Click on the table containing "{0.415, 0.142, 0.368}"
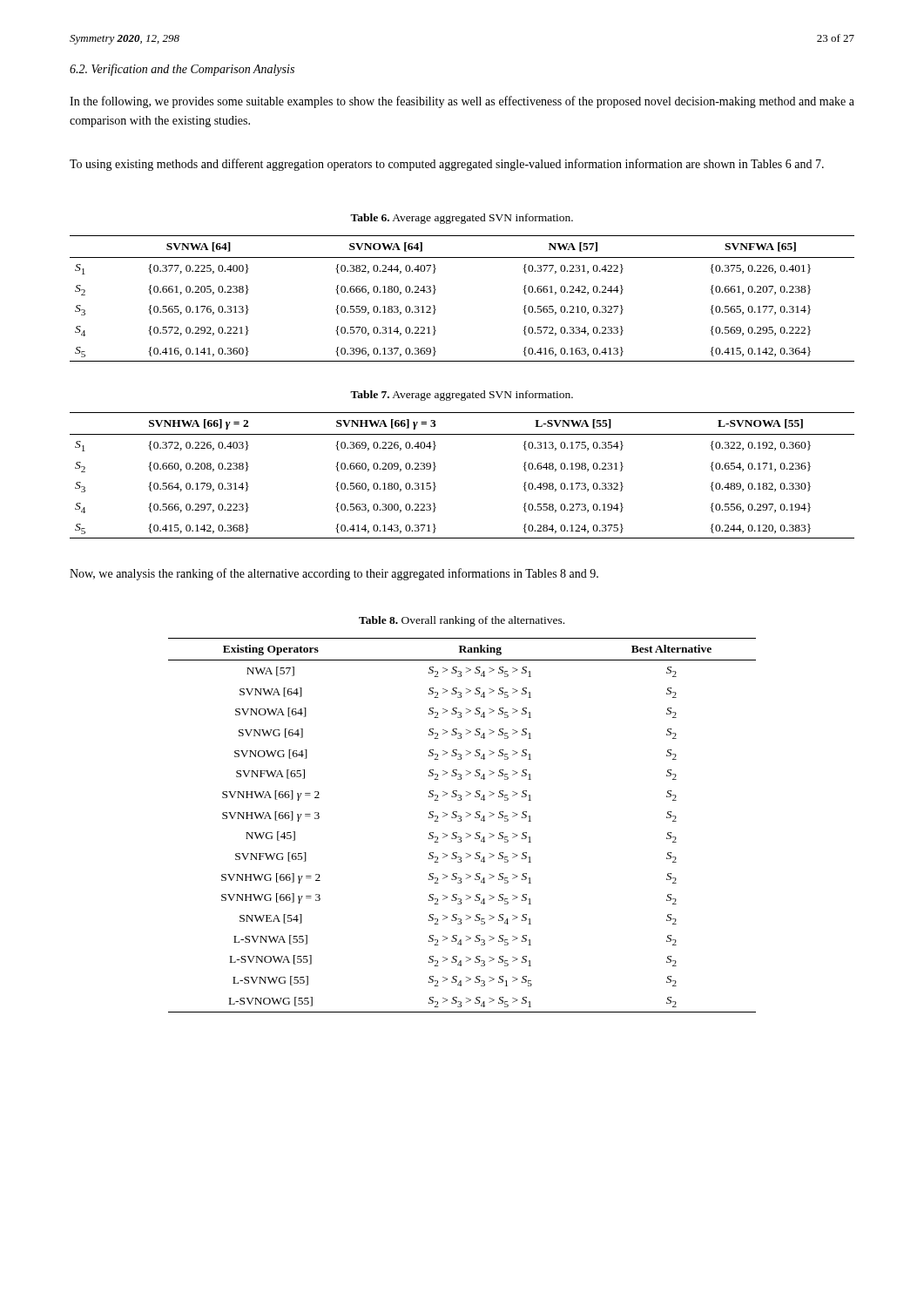 click(462, 475)
